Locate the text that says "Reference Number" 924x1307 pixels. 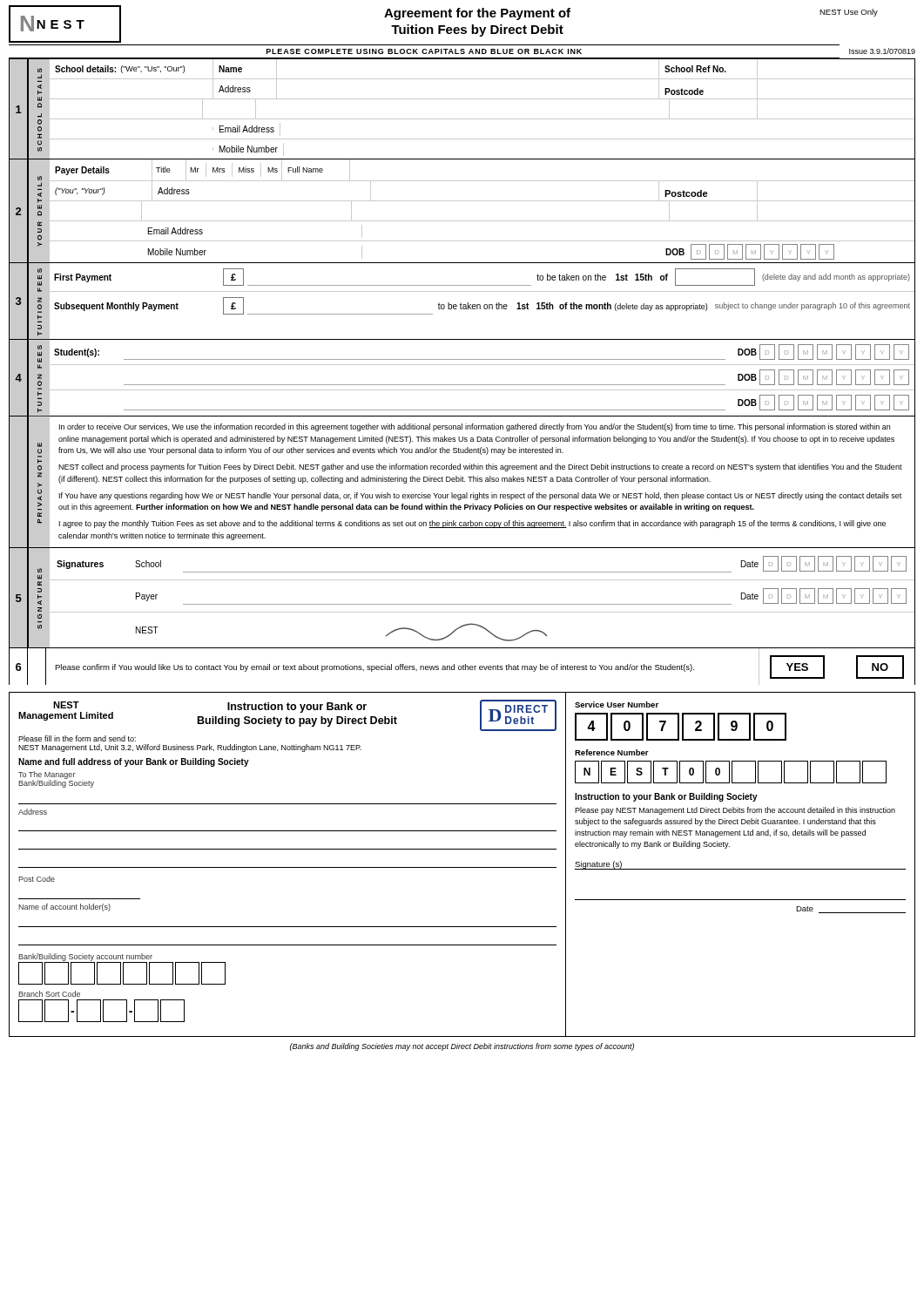click(x=612, y=752)
